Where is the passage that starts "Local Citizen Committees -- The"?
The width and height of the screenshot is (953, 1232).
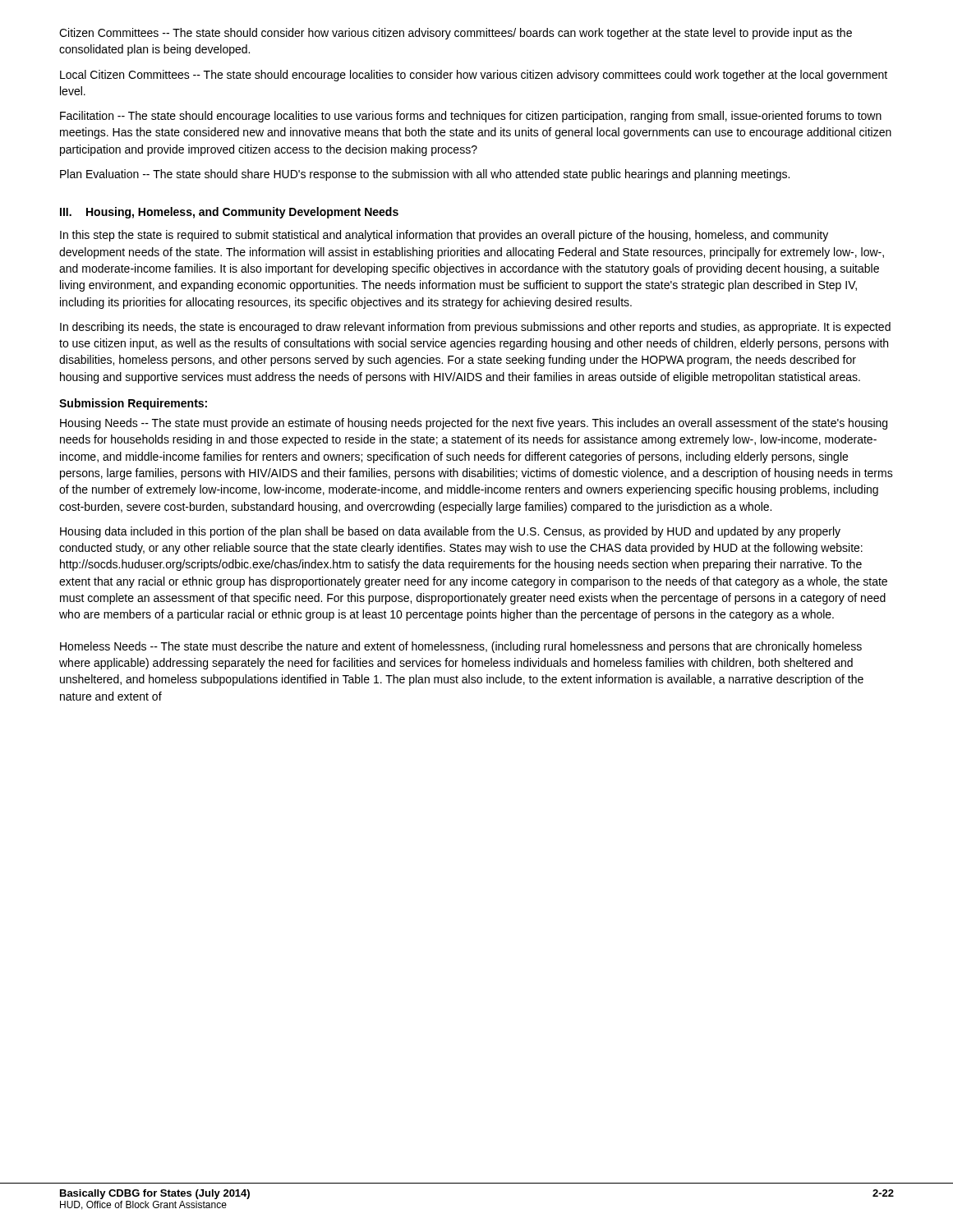473,83
